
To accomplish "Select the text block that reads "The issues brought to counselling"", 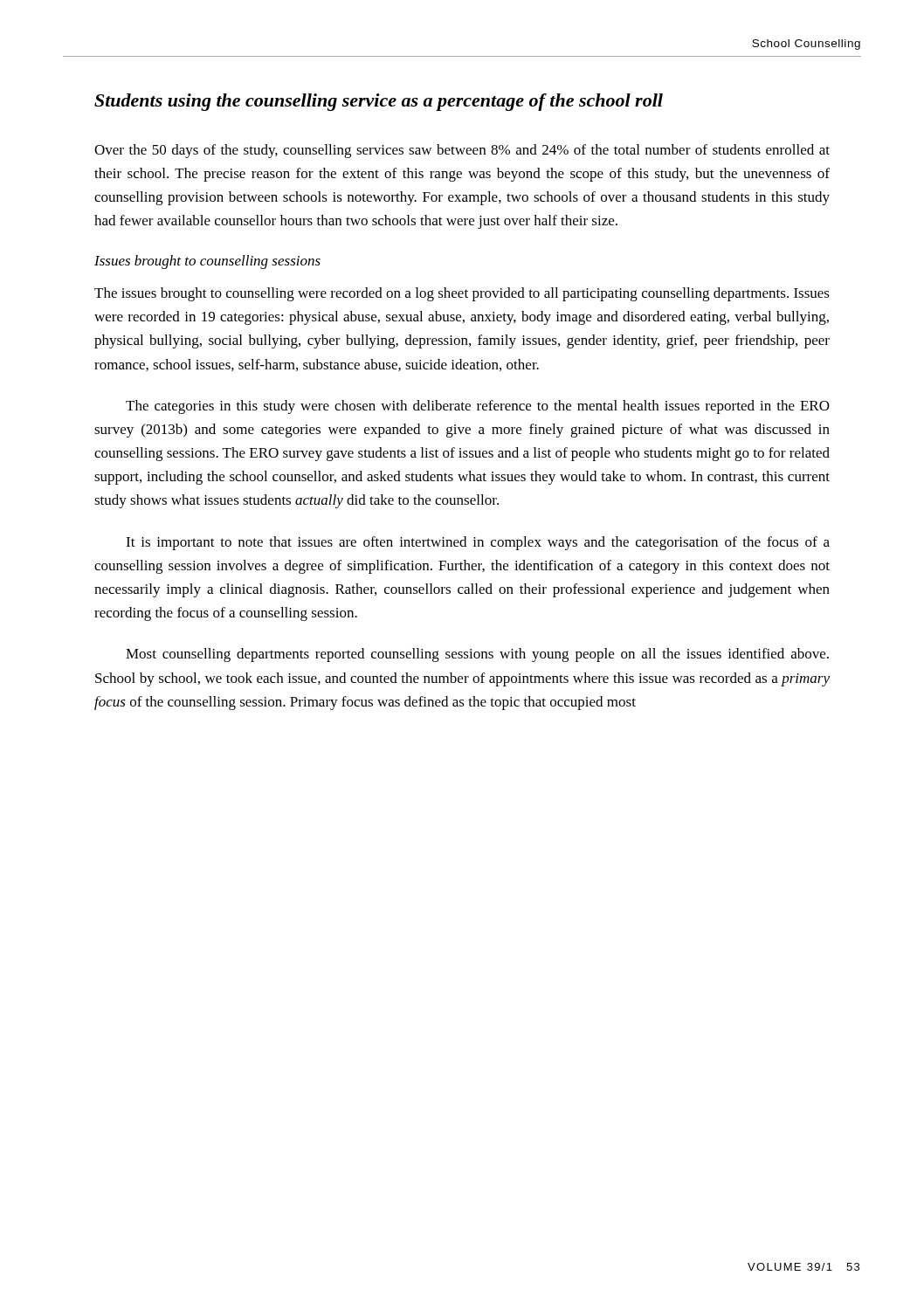I will click(462, 329).
